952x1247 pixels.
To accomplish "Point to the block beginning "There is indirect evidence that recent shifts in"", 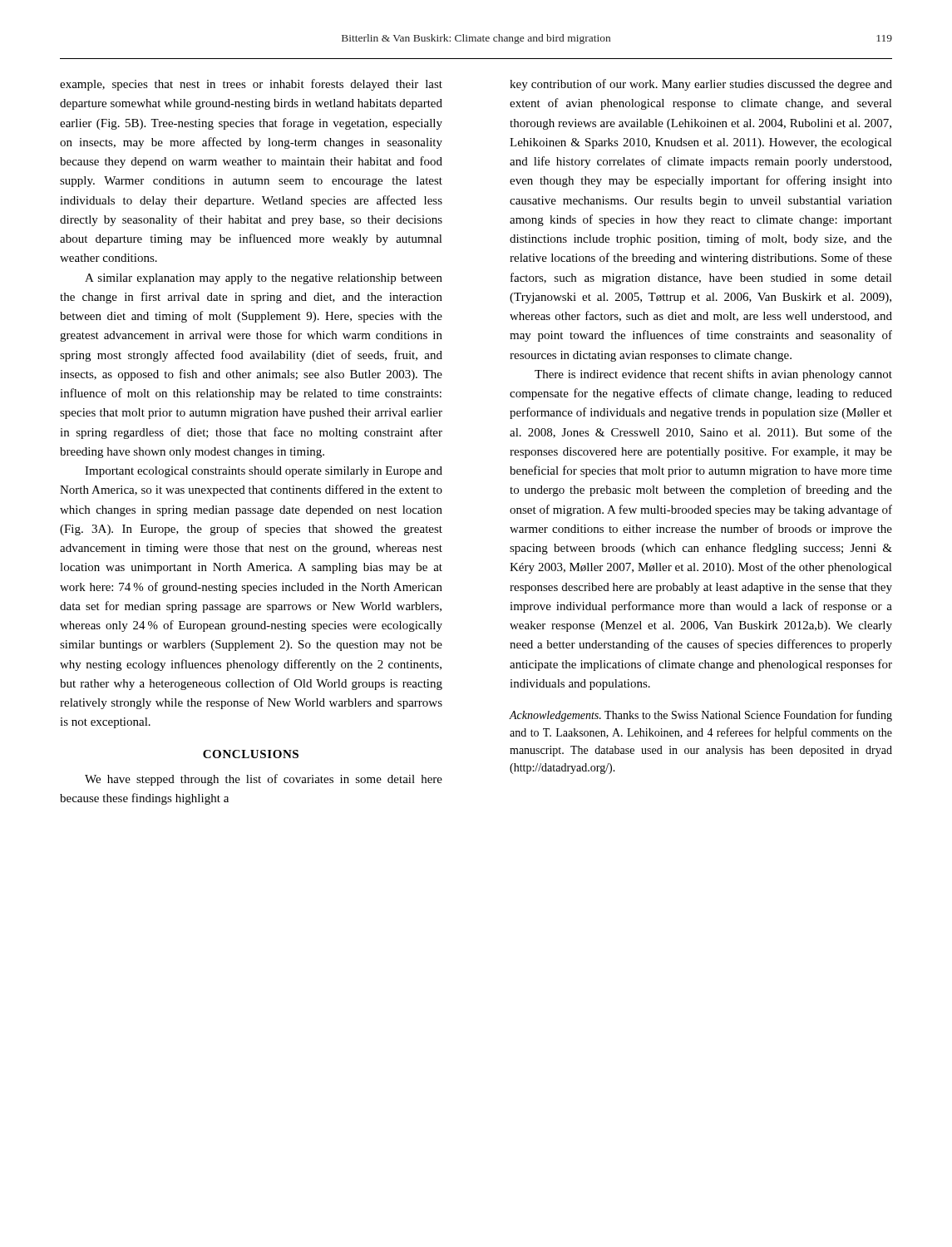I will 701,529.
